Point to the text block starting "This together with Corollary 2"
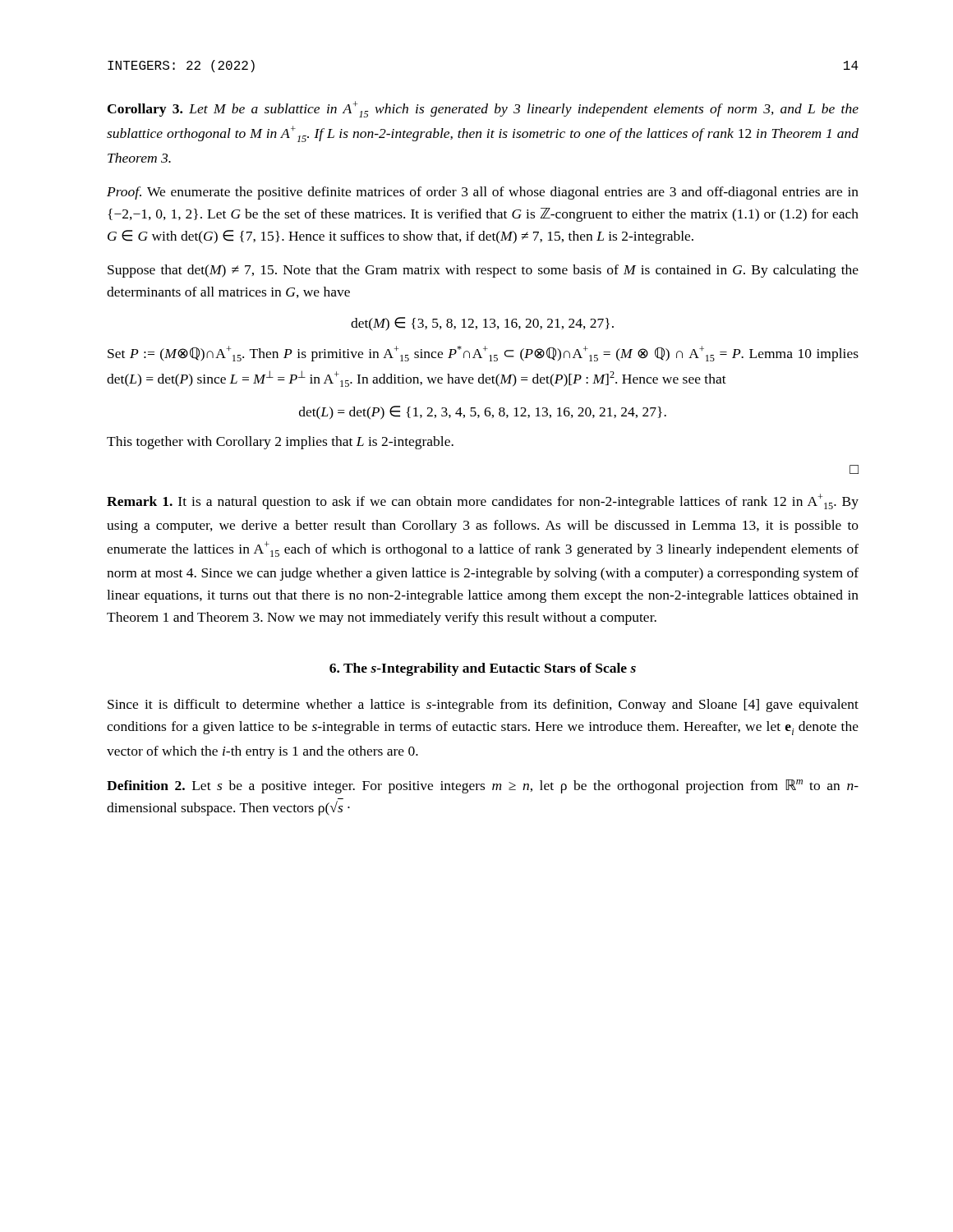 (280, 443)
